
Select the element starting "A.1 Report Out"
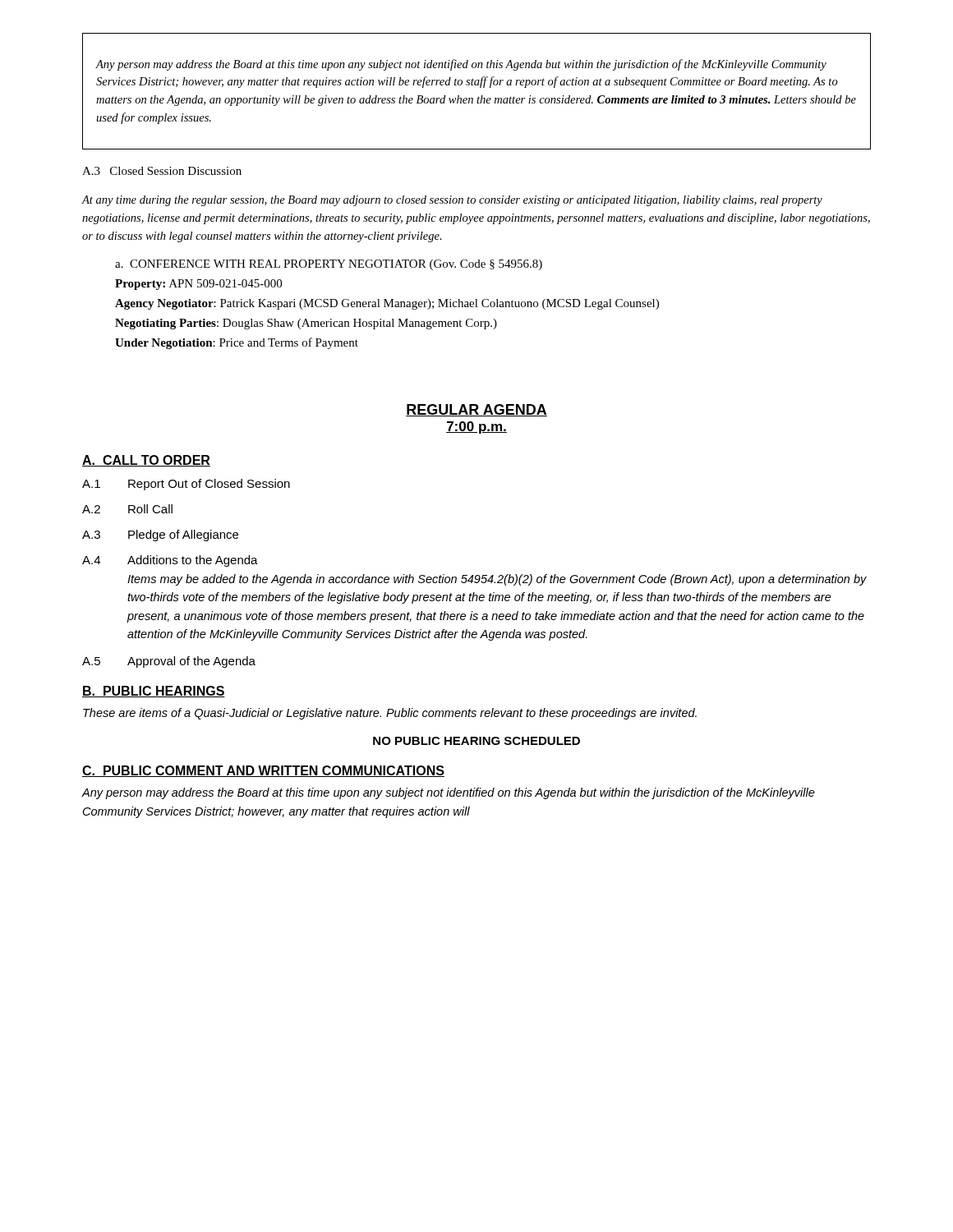tap(186, 483)
